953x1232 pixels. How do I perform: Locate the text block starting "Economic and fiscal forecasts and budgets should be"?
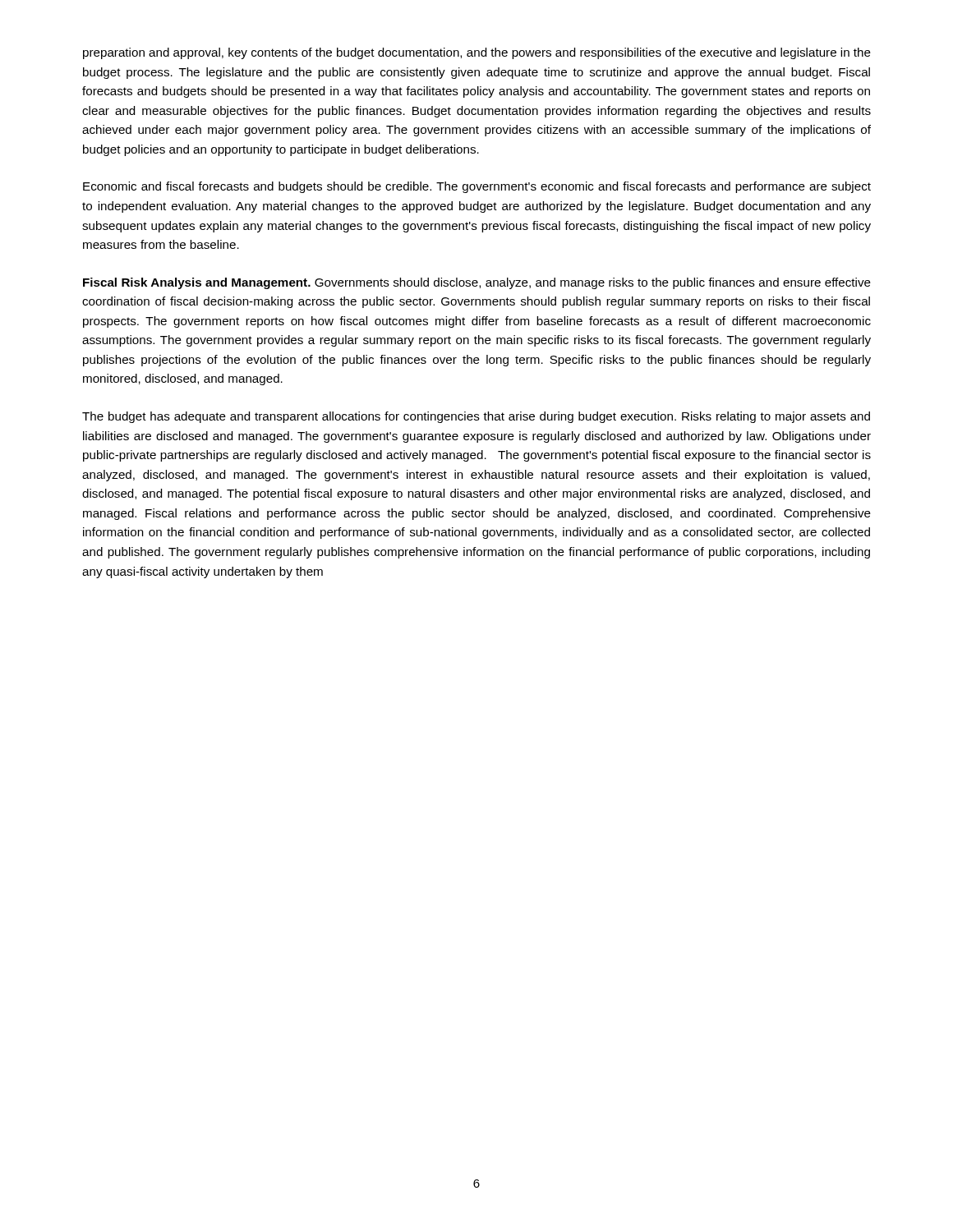tap(476, 215)
